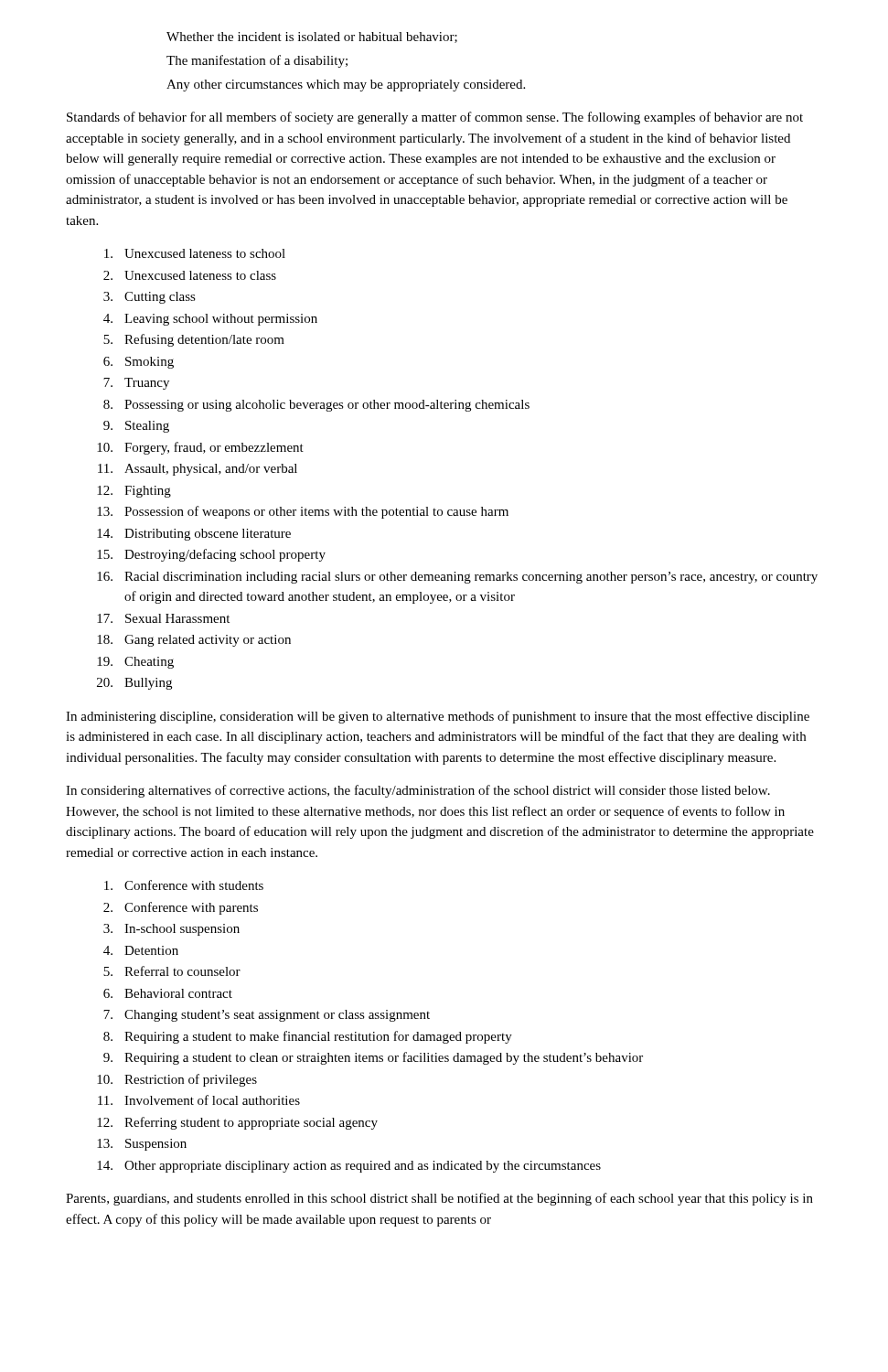Viewport: 888px width, 1372px height.
Task: Click on the region starting "14.Distributing obscene literature"
Action: coord(179,533)
